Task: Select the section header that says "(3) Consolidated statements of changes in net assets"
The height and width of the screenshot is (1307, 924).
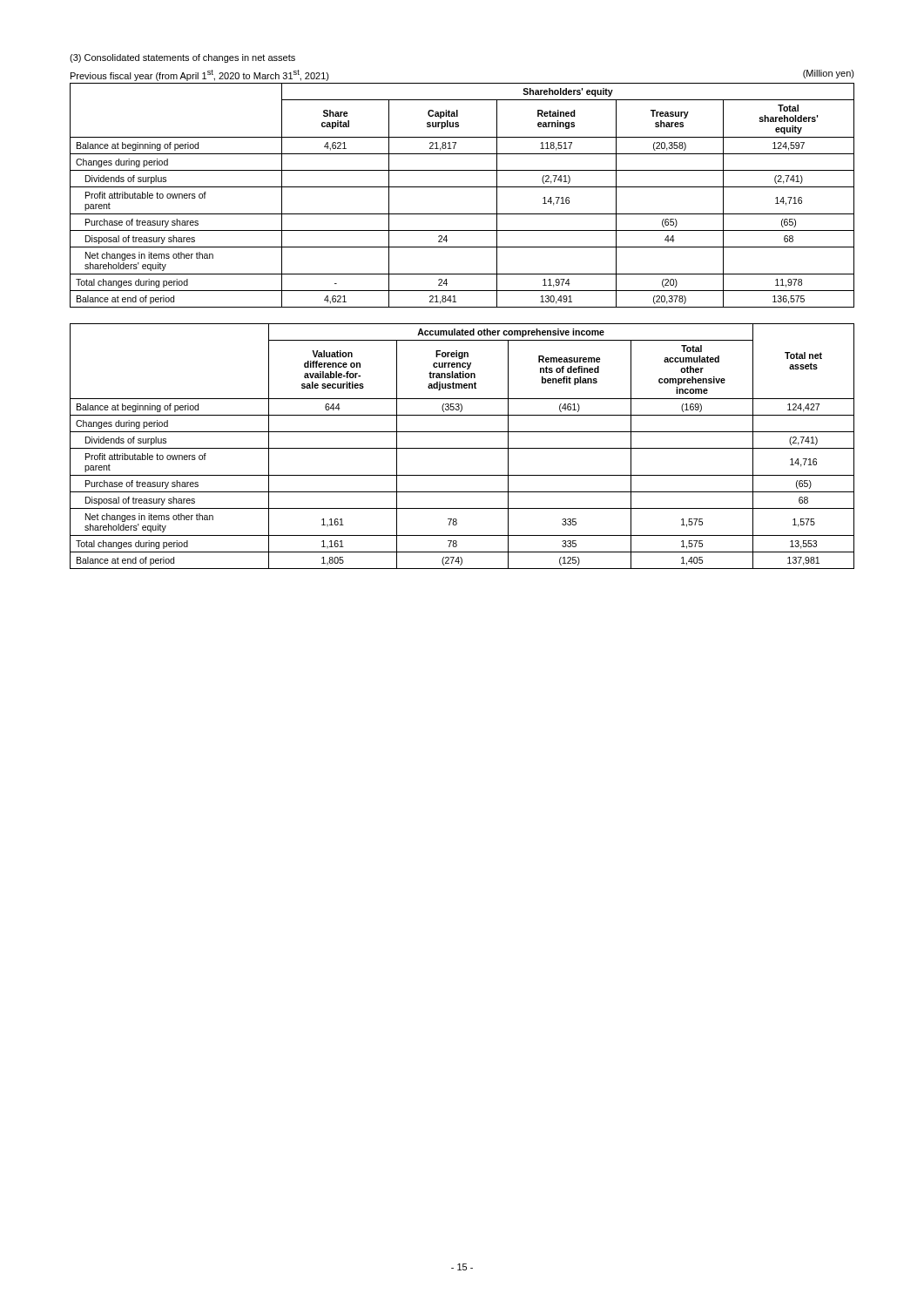Action: coord(183,58)
